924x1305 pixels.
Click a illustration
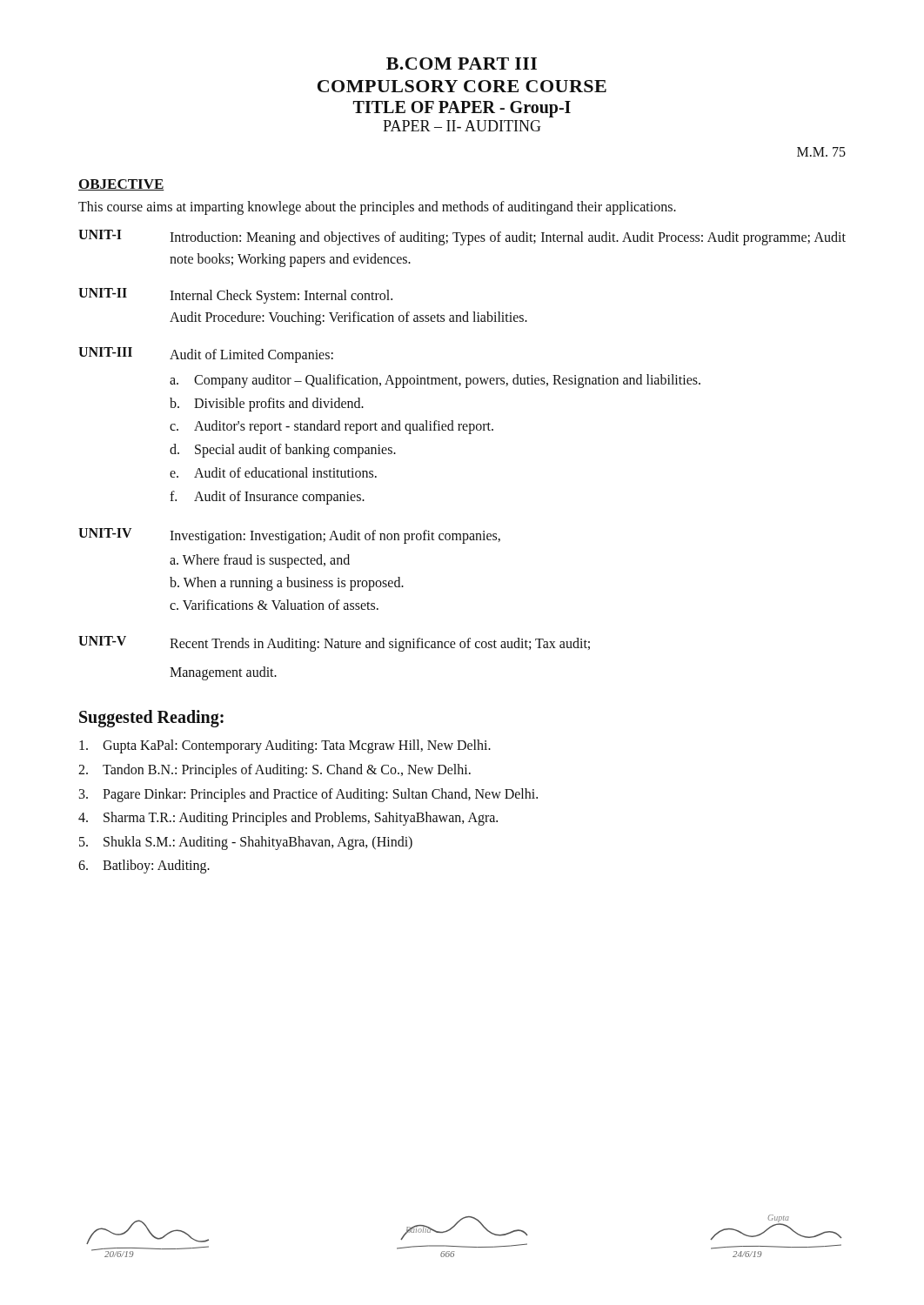pos(462,1227)
